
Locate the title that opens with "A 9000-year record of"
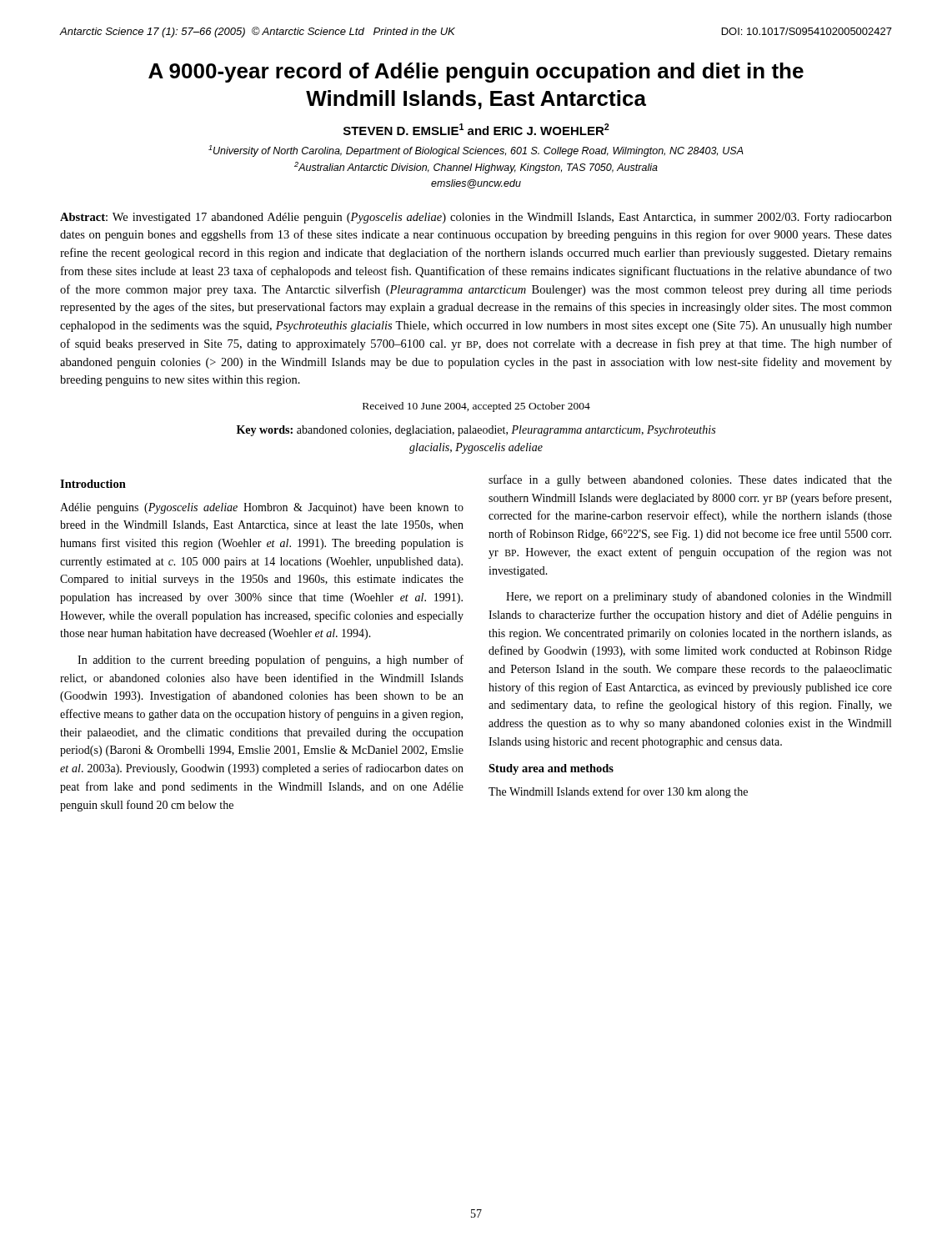(x=476, y=85)
